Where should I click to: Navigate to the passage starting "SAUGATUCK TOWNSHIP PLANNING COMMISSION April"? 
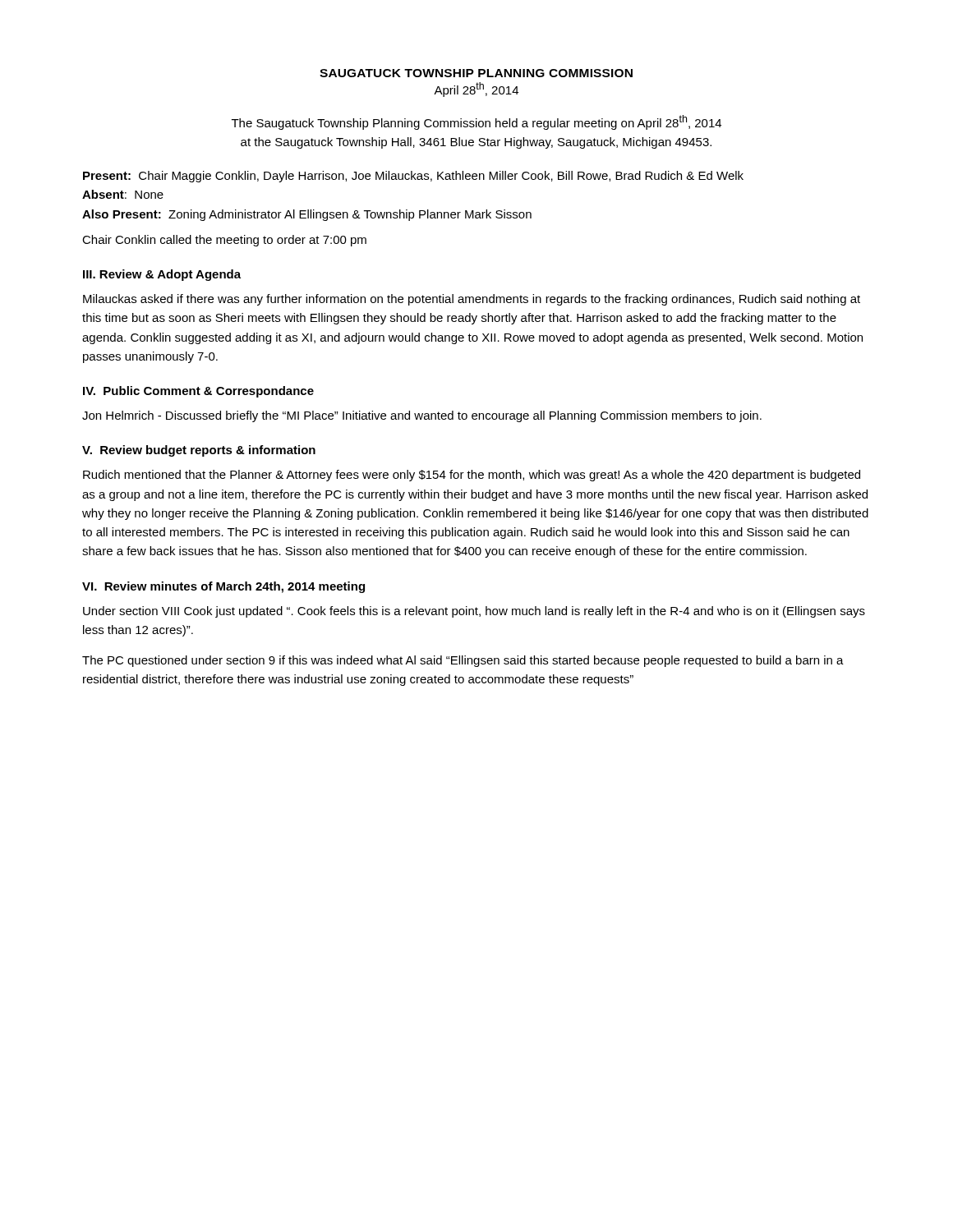(476, 81)
